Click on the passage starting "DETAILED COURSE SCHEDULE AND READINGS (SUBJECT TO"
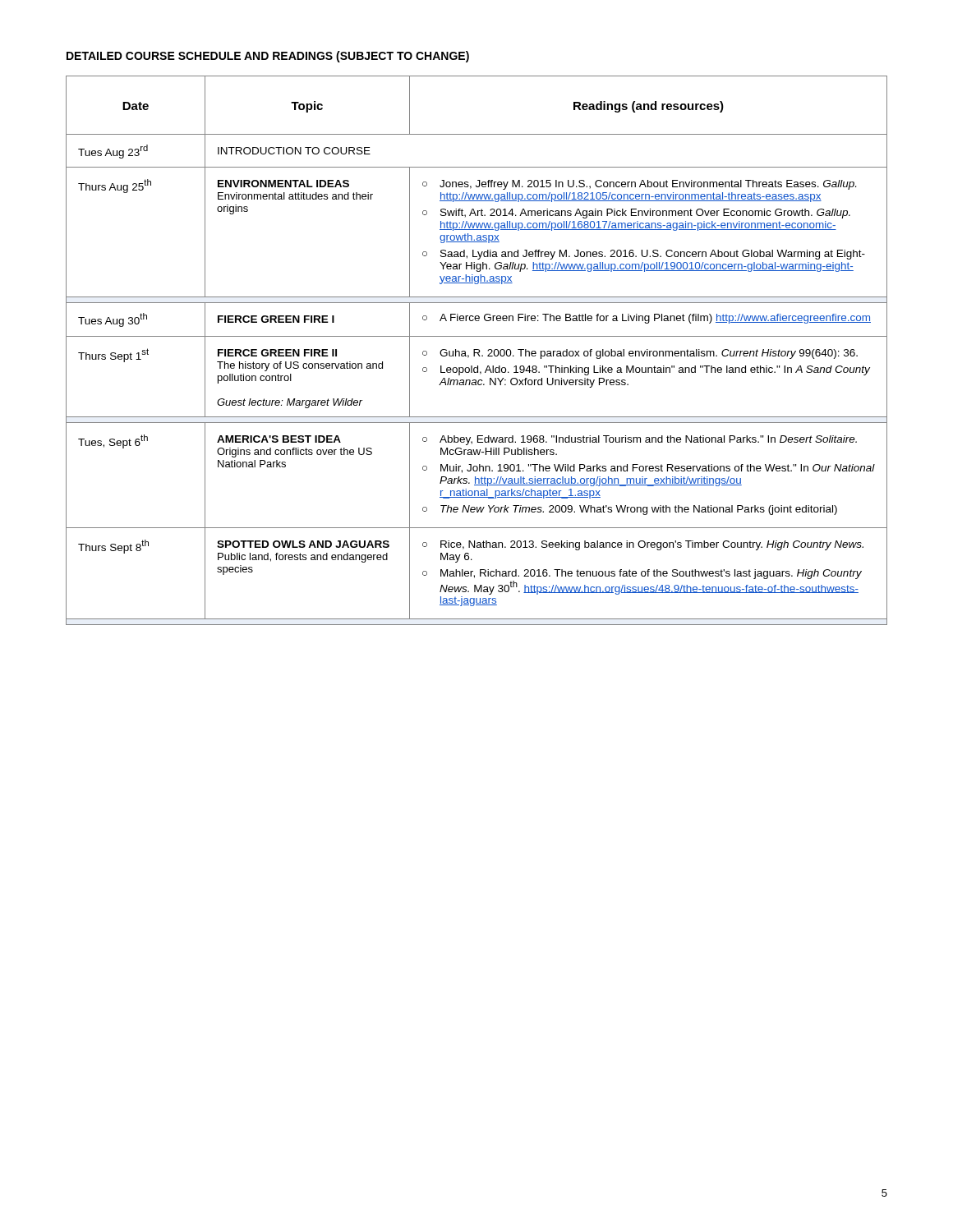 268,56
